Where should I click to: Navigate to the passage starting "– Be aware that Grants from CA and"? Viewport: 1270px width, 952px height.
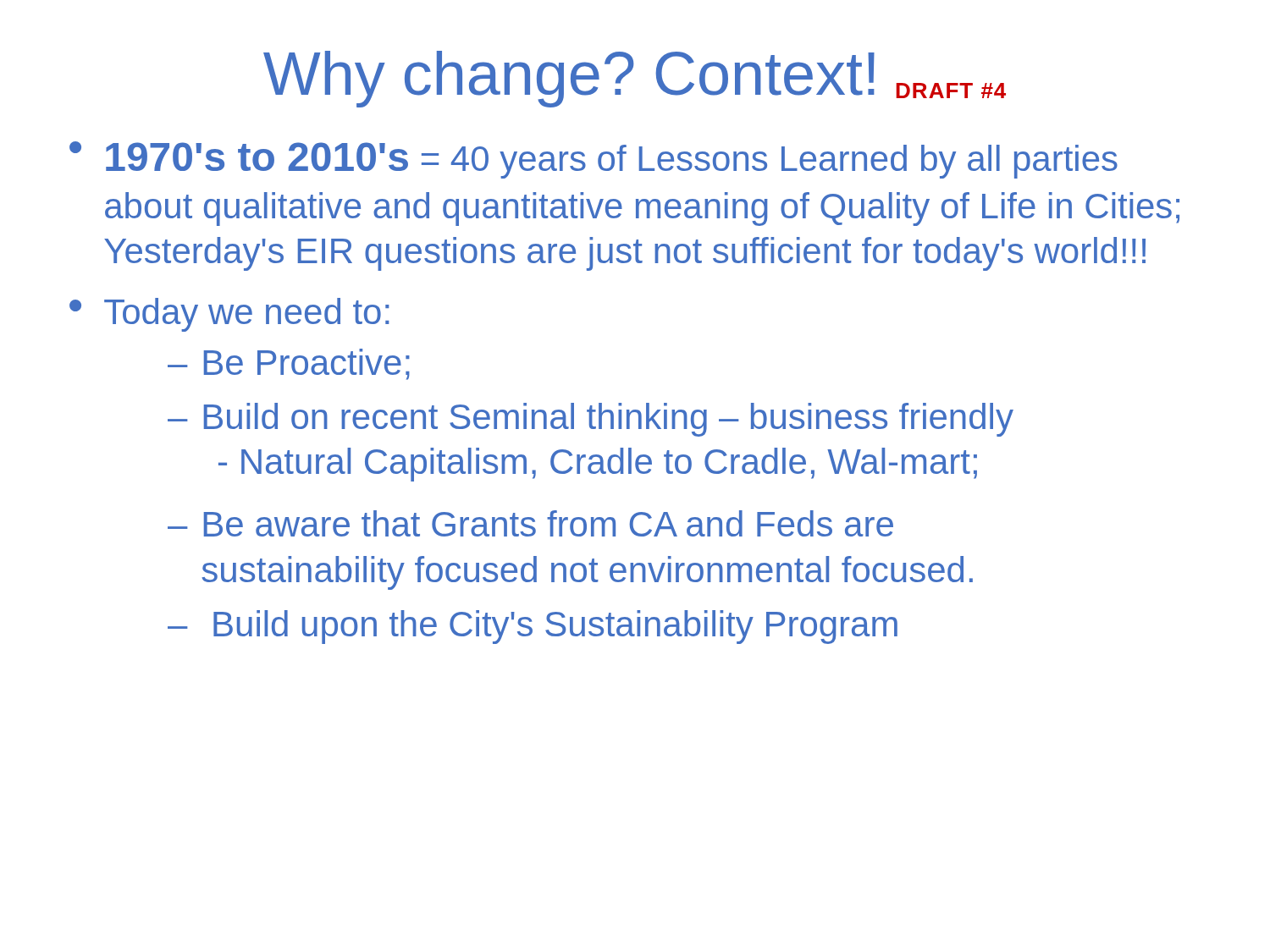pyautogui.click(x=572, y=547)
